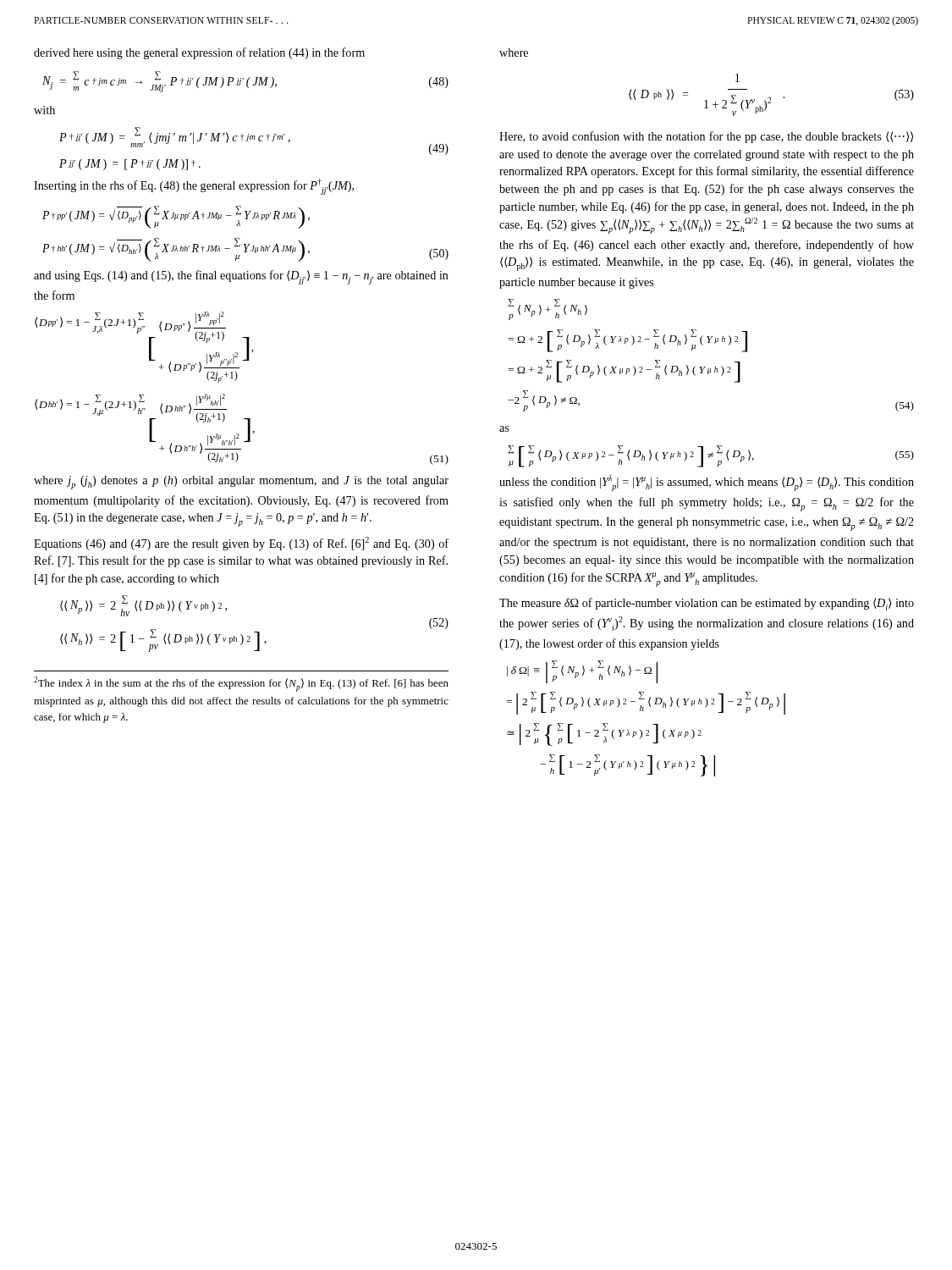This screenshot has width=952, height=1270.
Task: Find the passage starting "⟨⟨Np⟩⟩ = 2"
Action: (254, 623)
